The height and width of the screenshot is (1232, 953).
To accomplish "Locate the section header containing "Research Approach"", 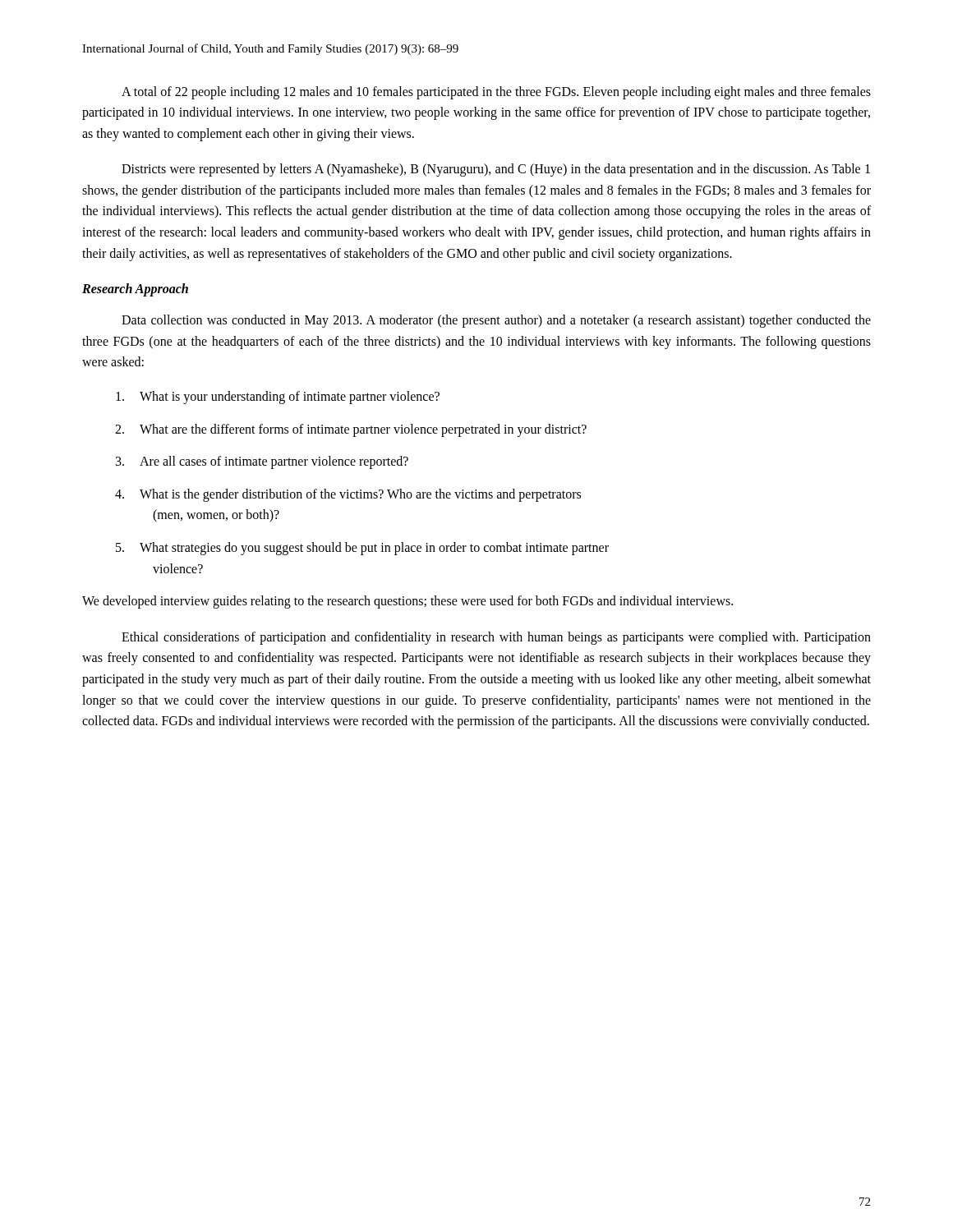I will pyautogui.click(x=135, y=289).
